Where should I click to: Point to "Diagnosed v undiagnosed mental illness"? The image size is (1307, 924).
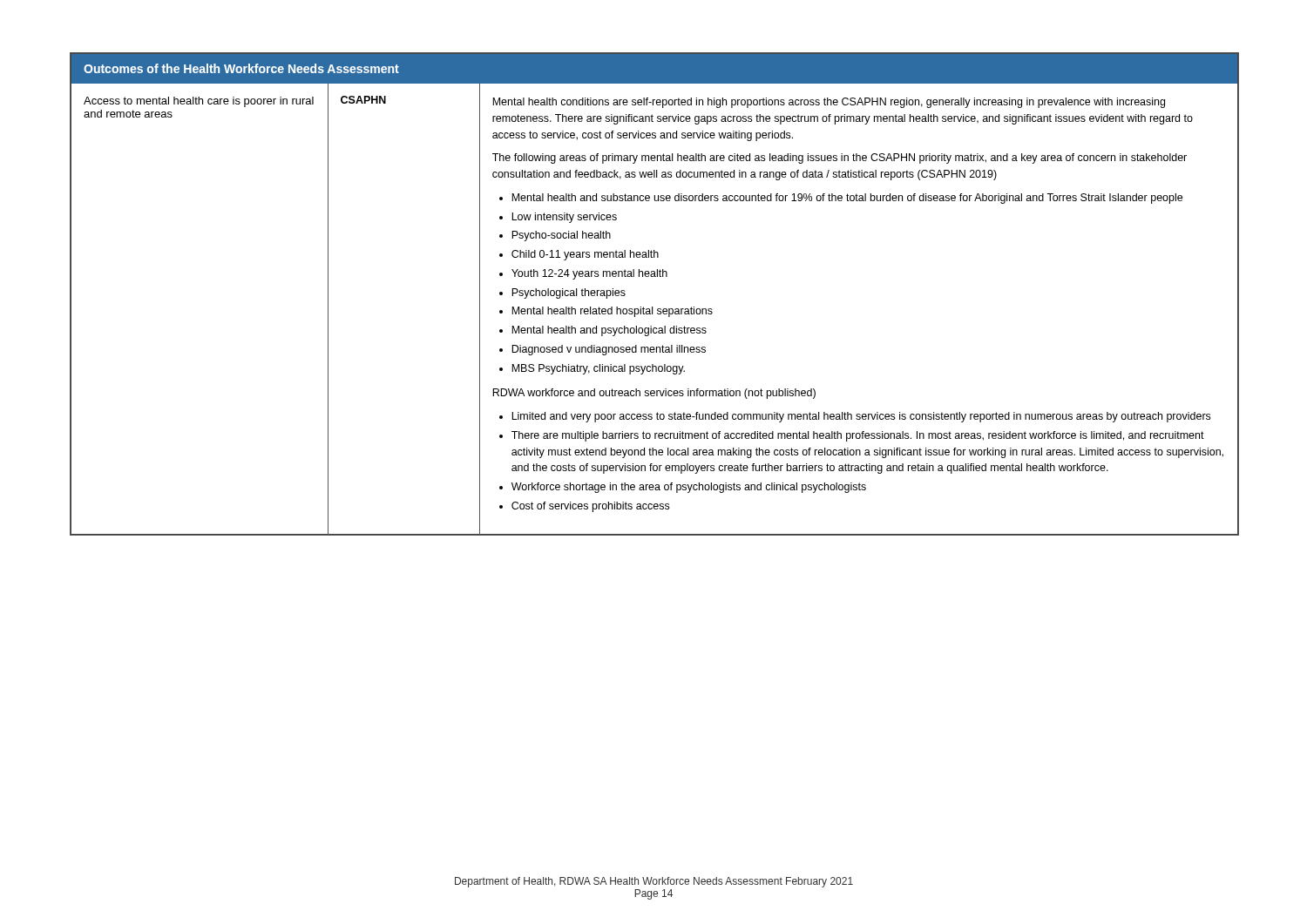point(609,349)
